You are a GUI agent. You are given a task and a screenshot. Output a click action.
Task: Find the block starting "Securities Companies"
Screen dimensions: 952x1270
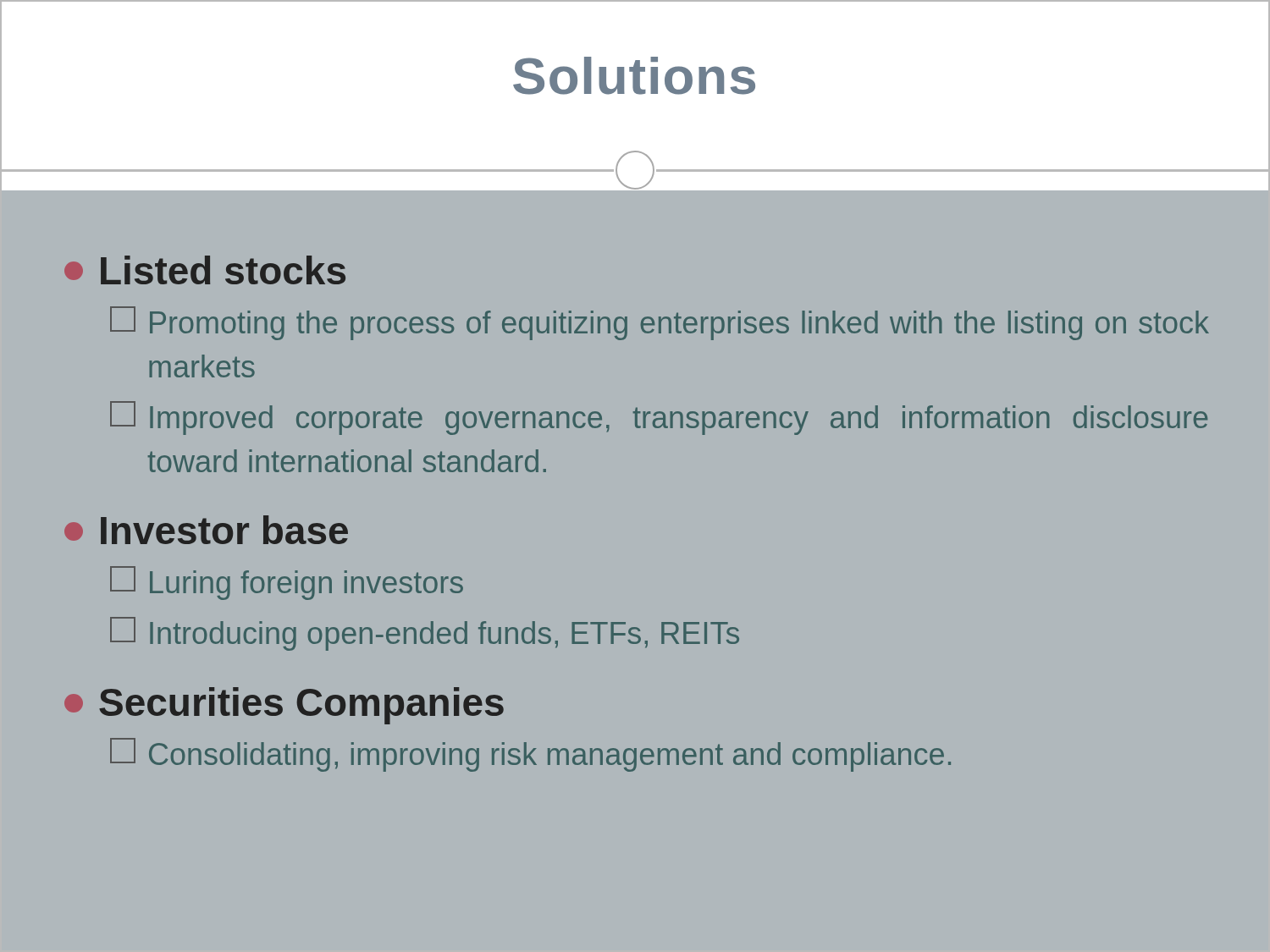285,703
